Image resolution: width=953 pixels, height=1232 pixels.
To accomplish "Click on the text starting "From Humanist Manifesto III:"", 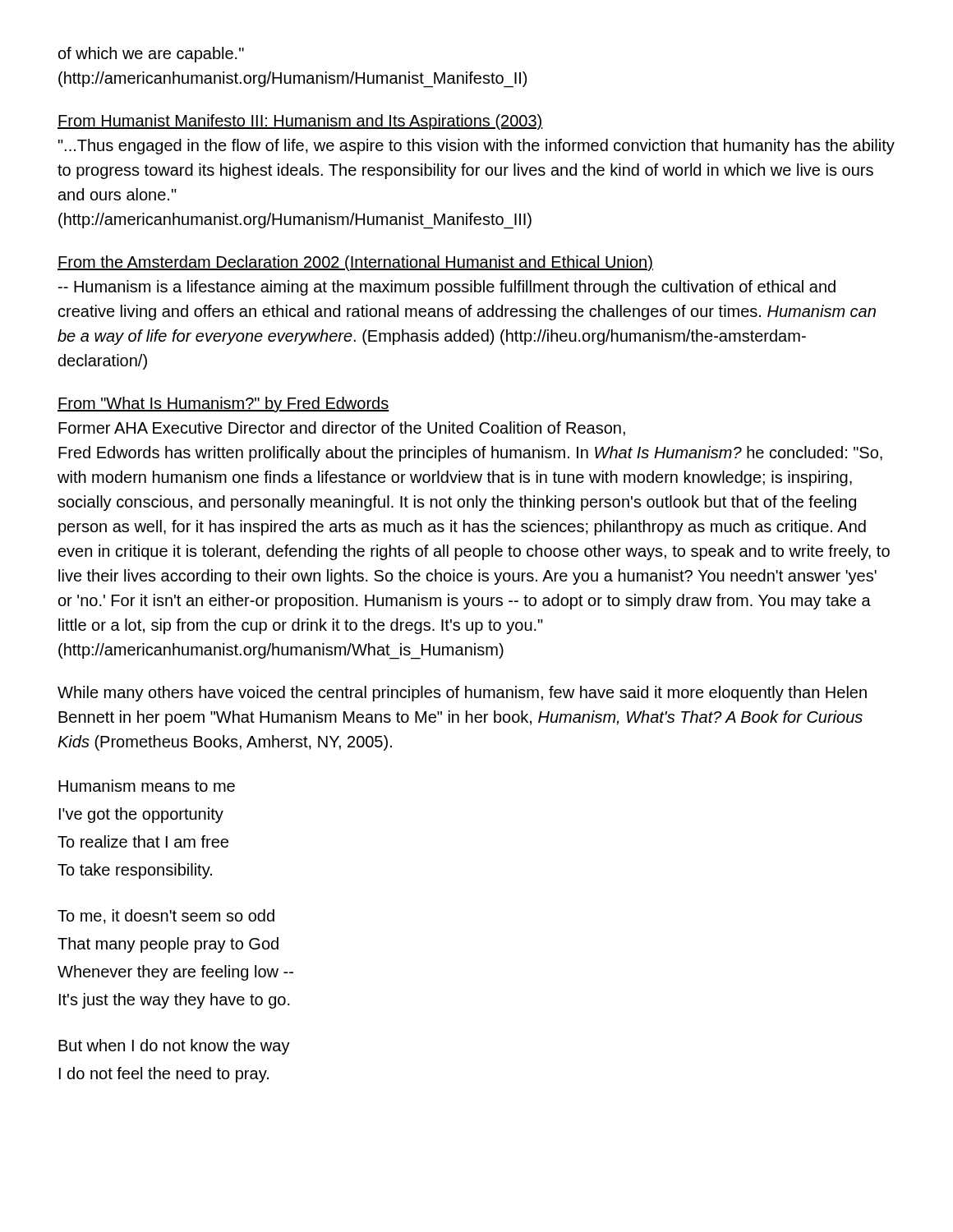I will tap(476, 170).
